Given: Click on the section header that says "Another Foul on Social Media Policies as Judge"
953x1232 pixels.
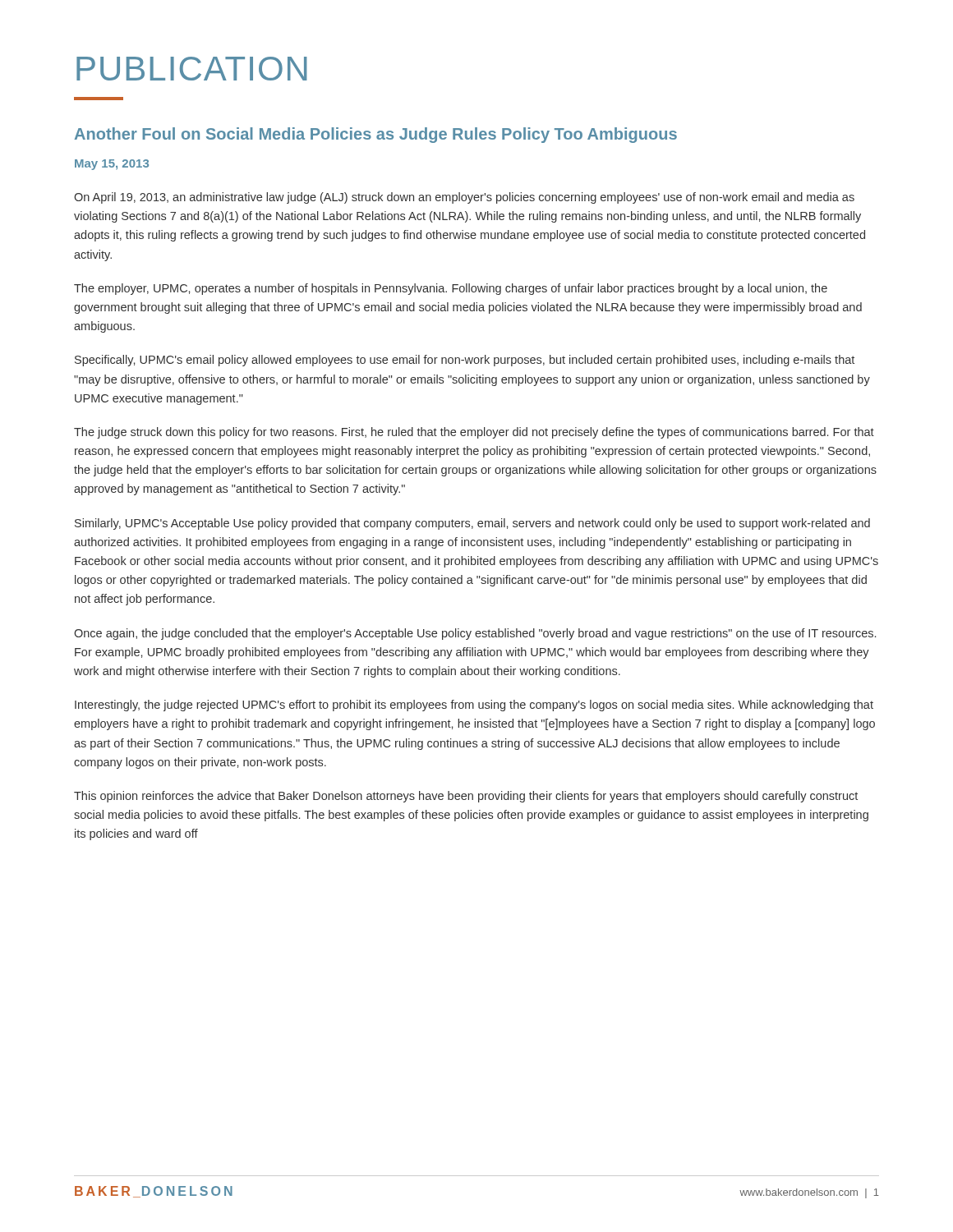Looking at the screenshot, I should [476, 134].
